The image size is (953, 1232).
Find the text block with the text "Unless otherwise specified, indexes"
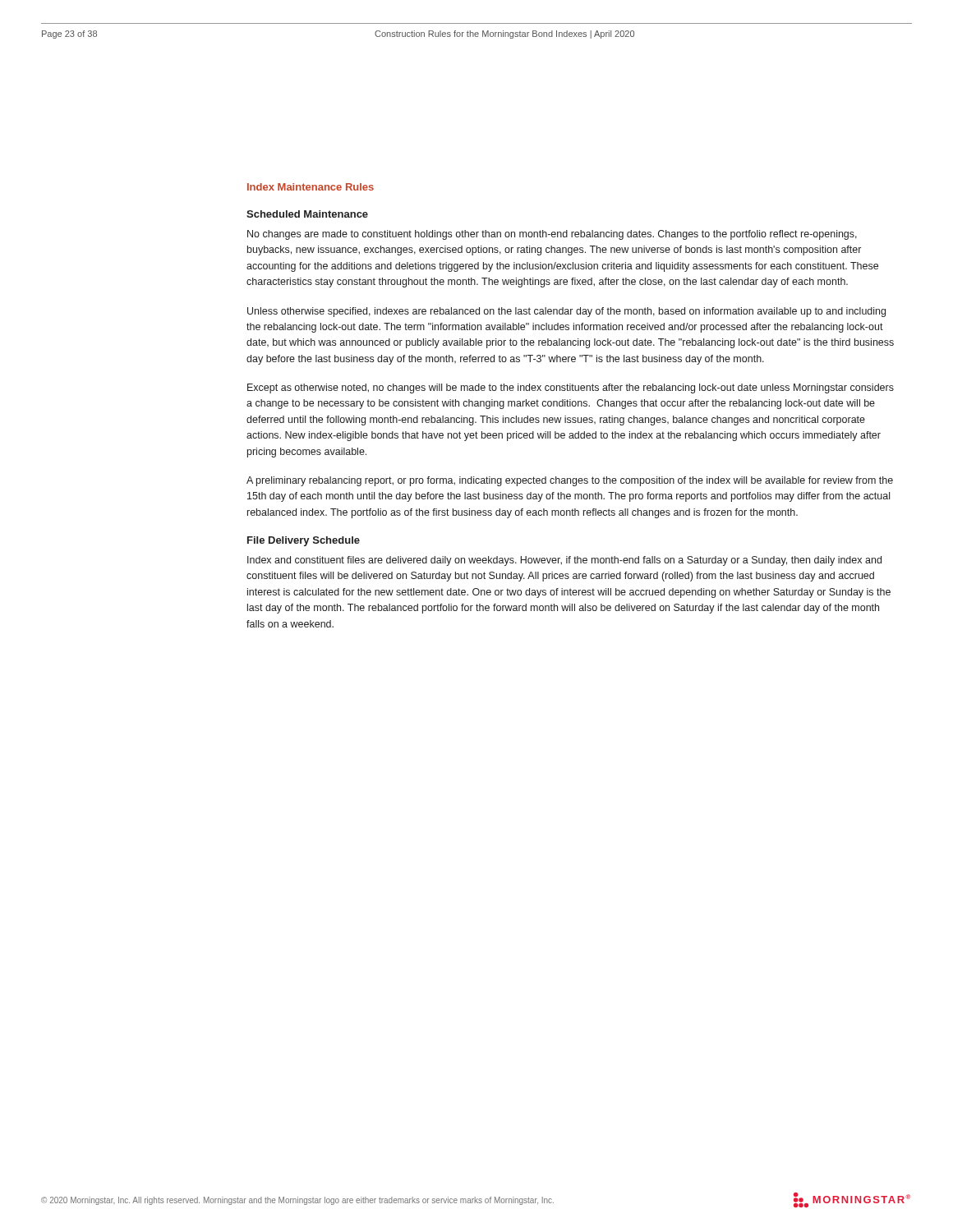click(x=570, y=335)
